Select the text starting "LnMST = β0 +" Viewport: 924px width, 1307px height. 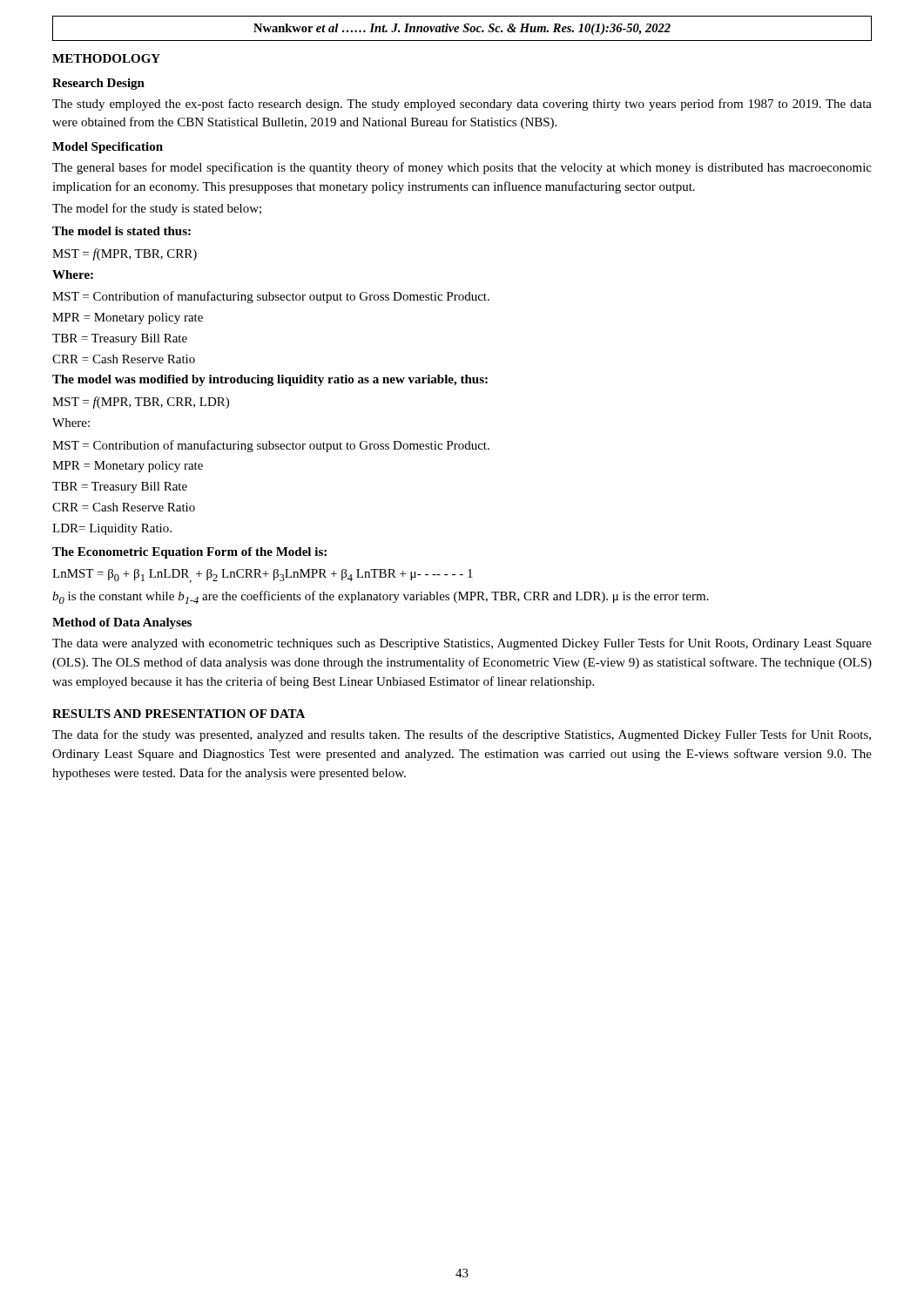[263, 575]
